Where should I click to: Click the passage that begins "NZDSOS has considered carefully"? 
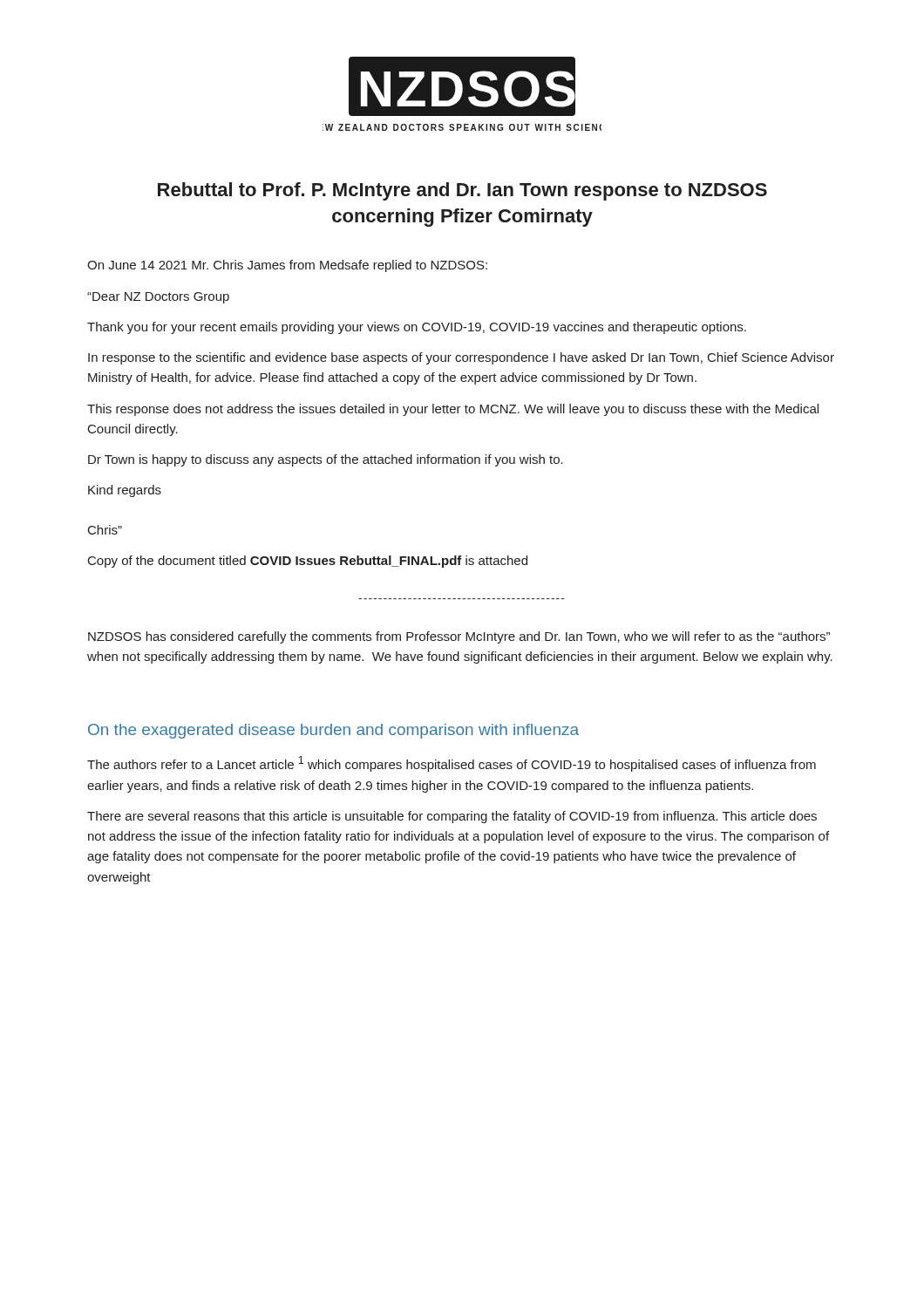pyautogui.click(x=460, y=646)
